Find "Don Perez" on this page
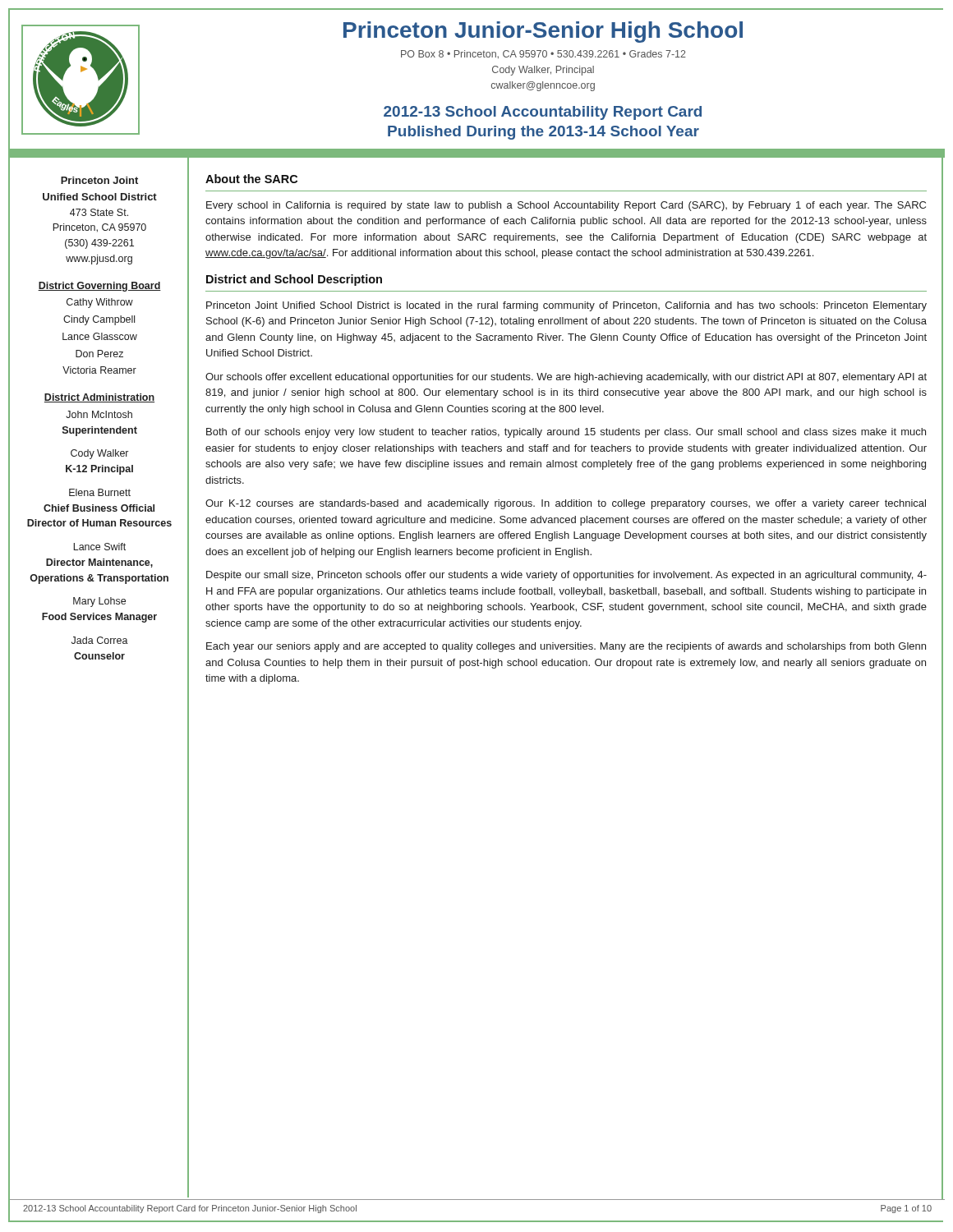 [99, 354]
